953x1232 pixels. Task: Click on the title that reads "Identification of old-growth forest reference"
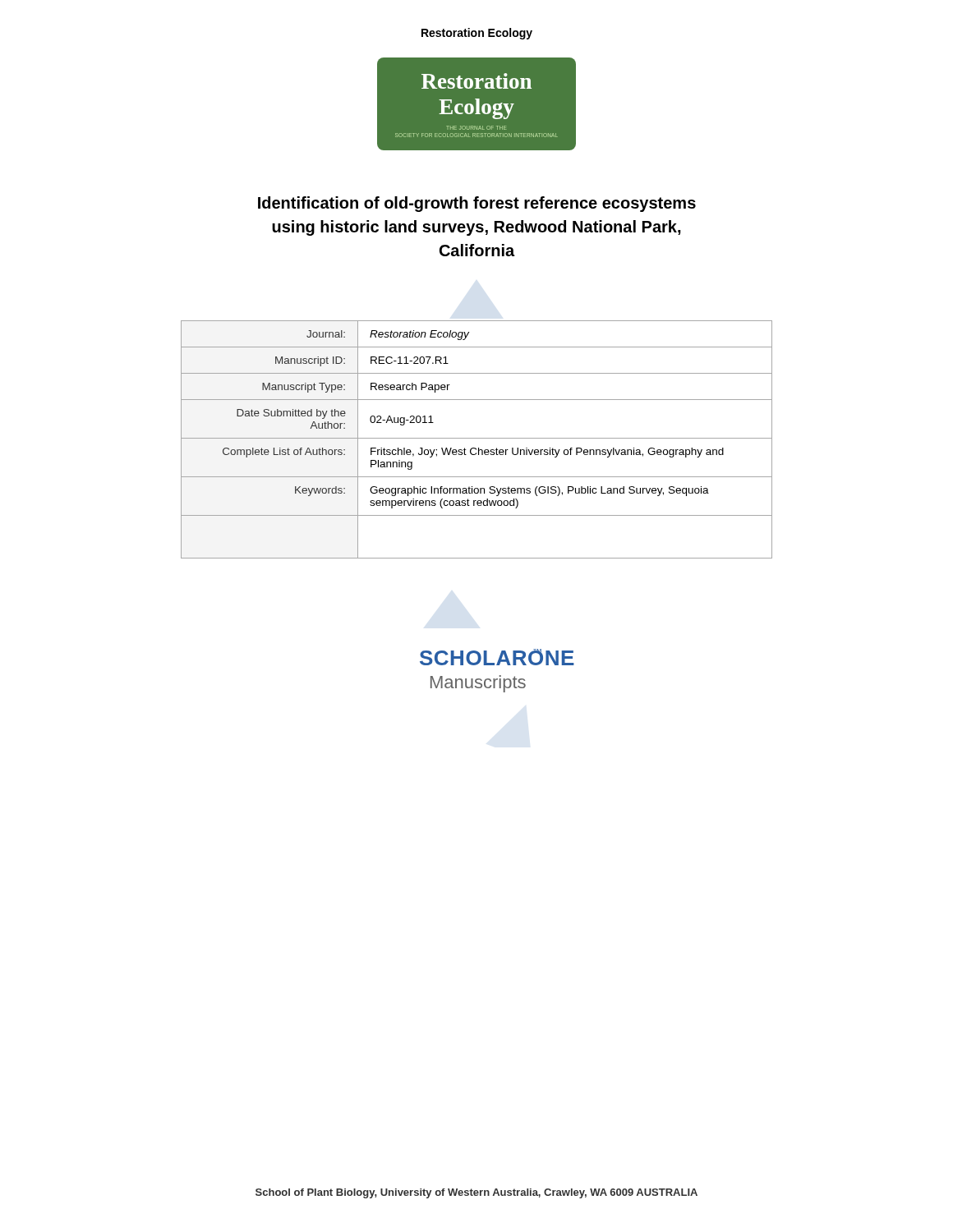(476, 227)
